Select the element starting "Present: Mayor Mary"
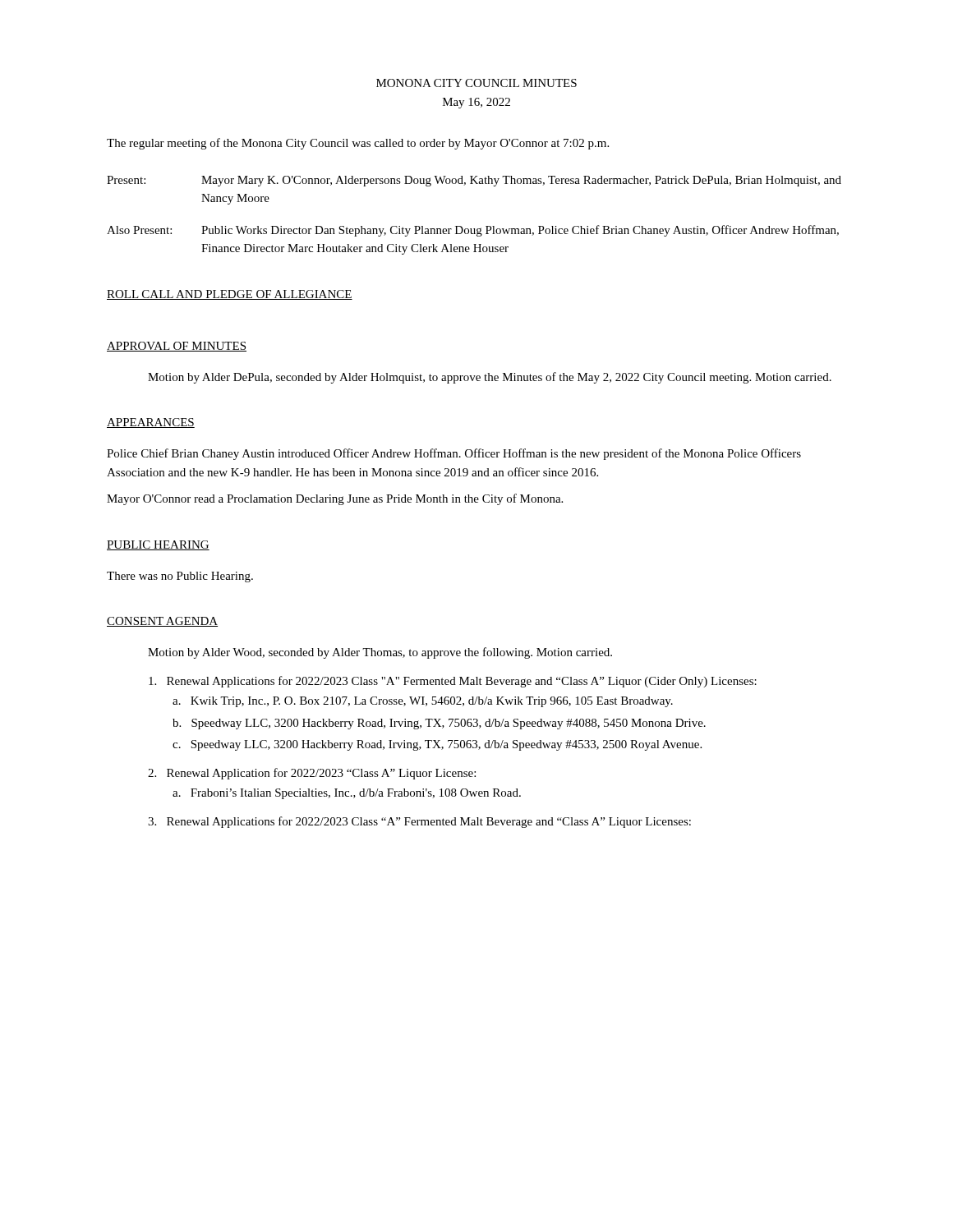 point(476,189)
